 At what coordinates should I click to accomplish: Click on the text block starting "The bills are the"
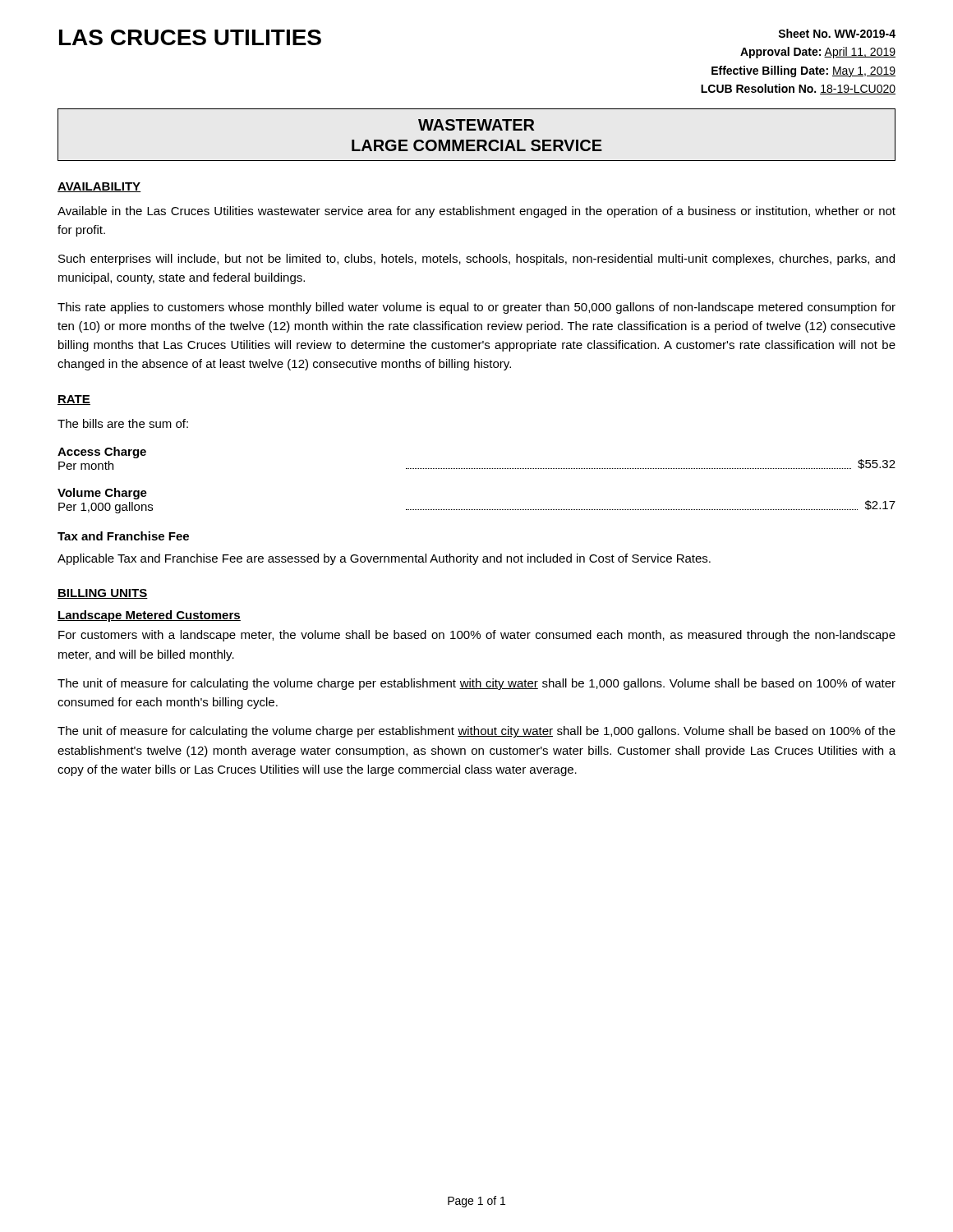tap(123, 423)
